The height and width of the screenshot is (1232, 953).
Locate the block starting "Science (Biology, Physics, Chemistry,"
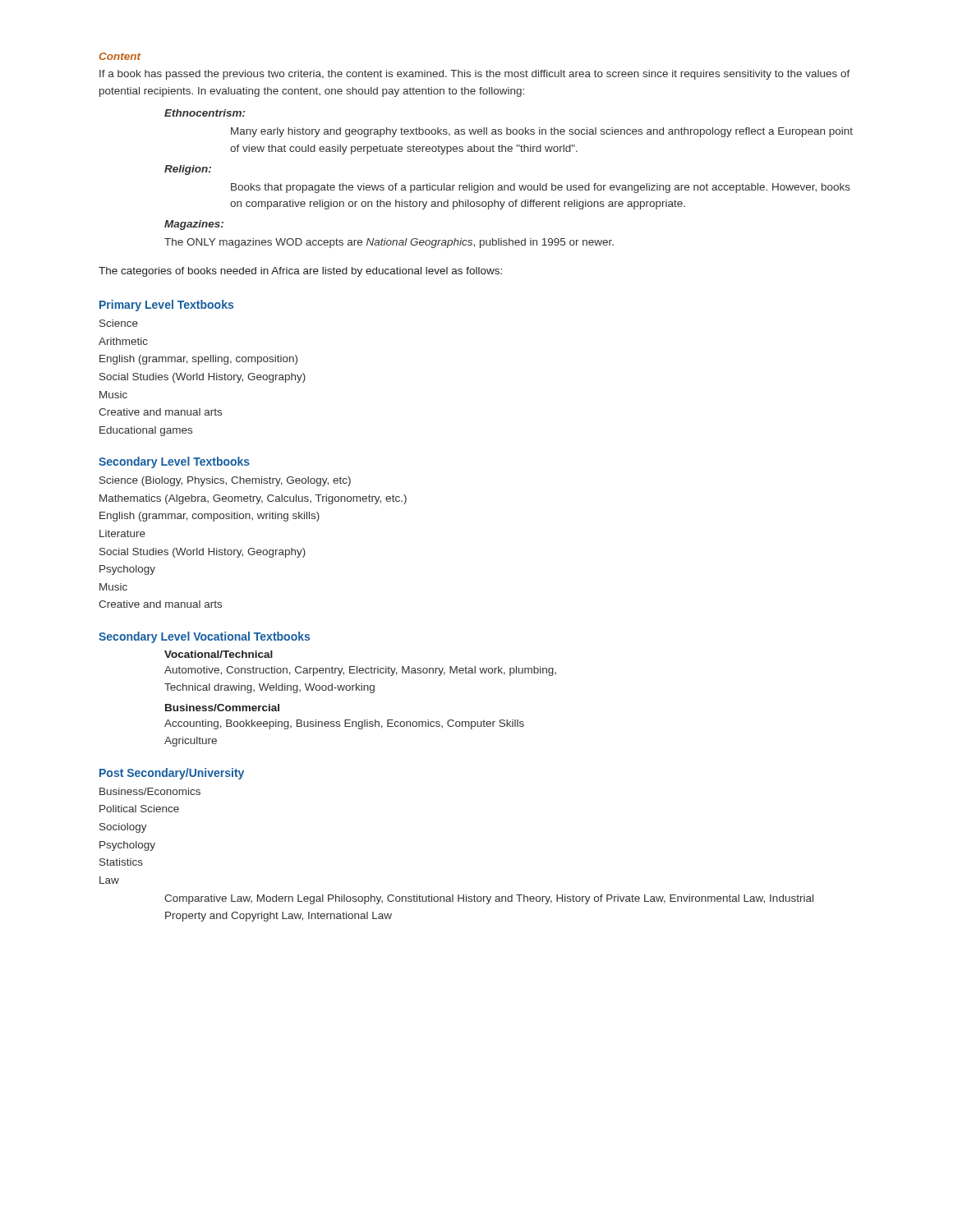coord(225,480)
